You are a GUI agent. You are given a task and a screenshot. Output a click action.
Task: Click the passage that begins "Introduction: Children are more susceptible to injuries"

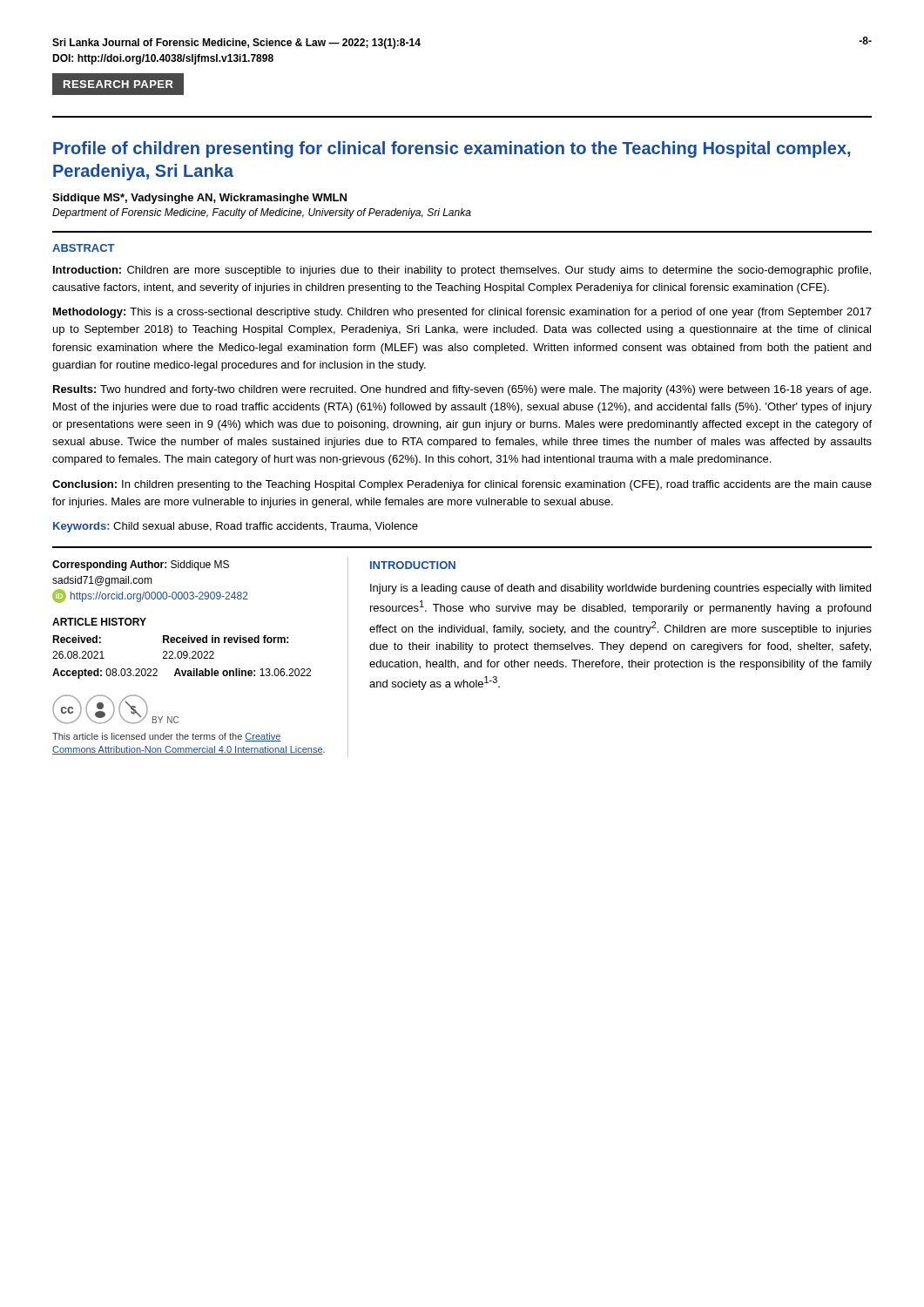[x=462, y=278]
